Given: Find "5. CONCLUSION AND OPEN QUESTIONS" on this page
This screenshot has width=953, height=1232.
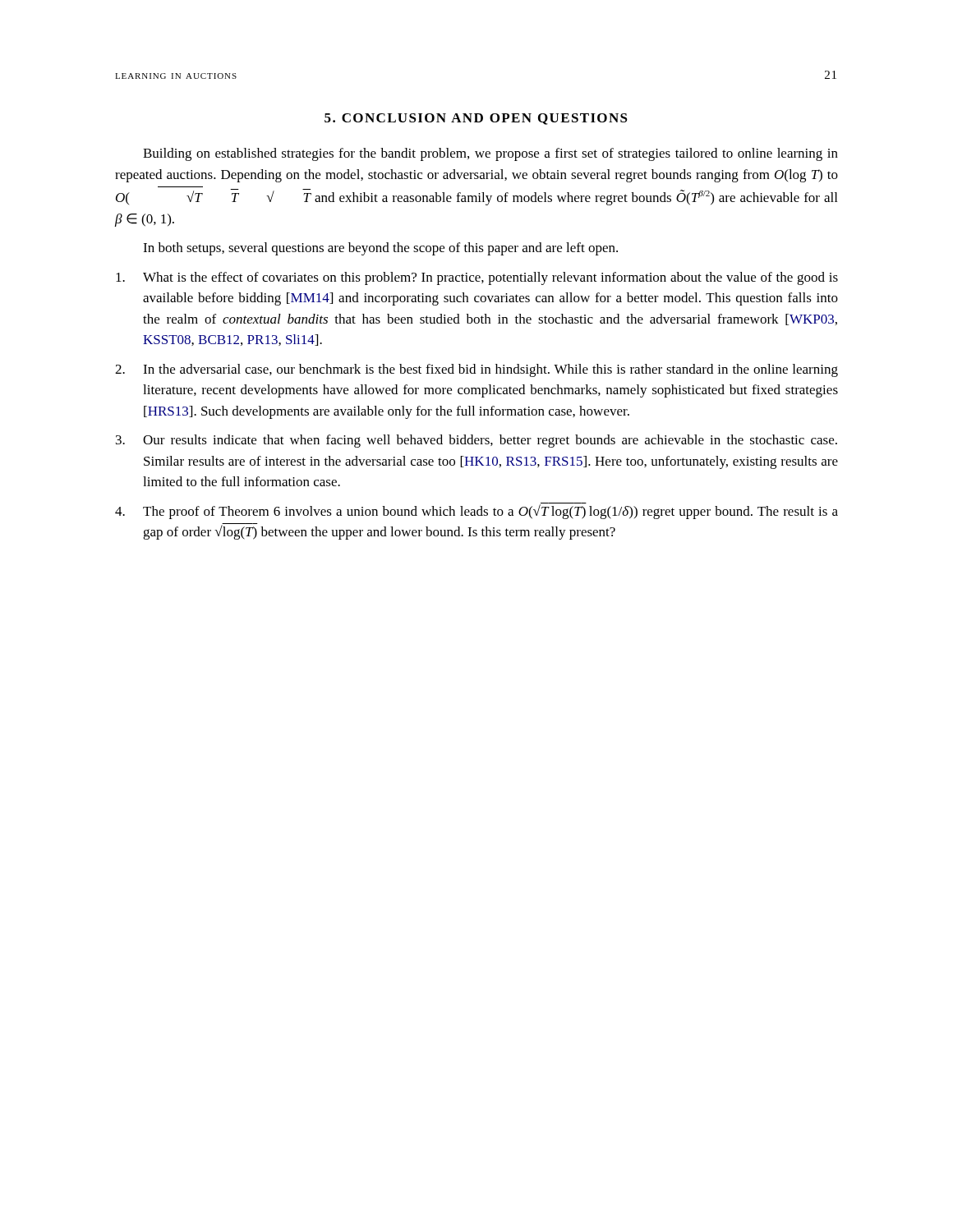Looking at the screenshot, I should point(476,118).
